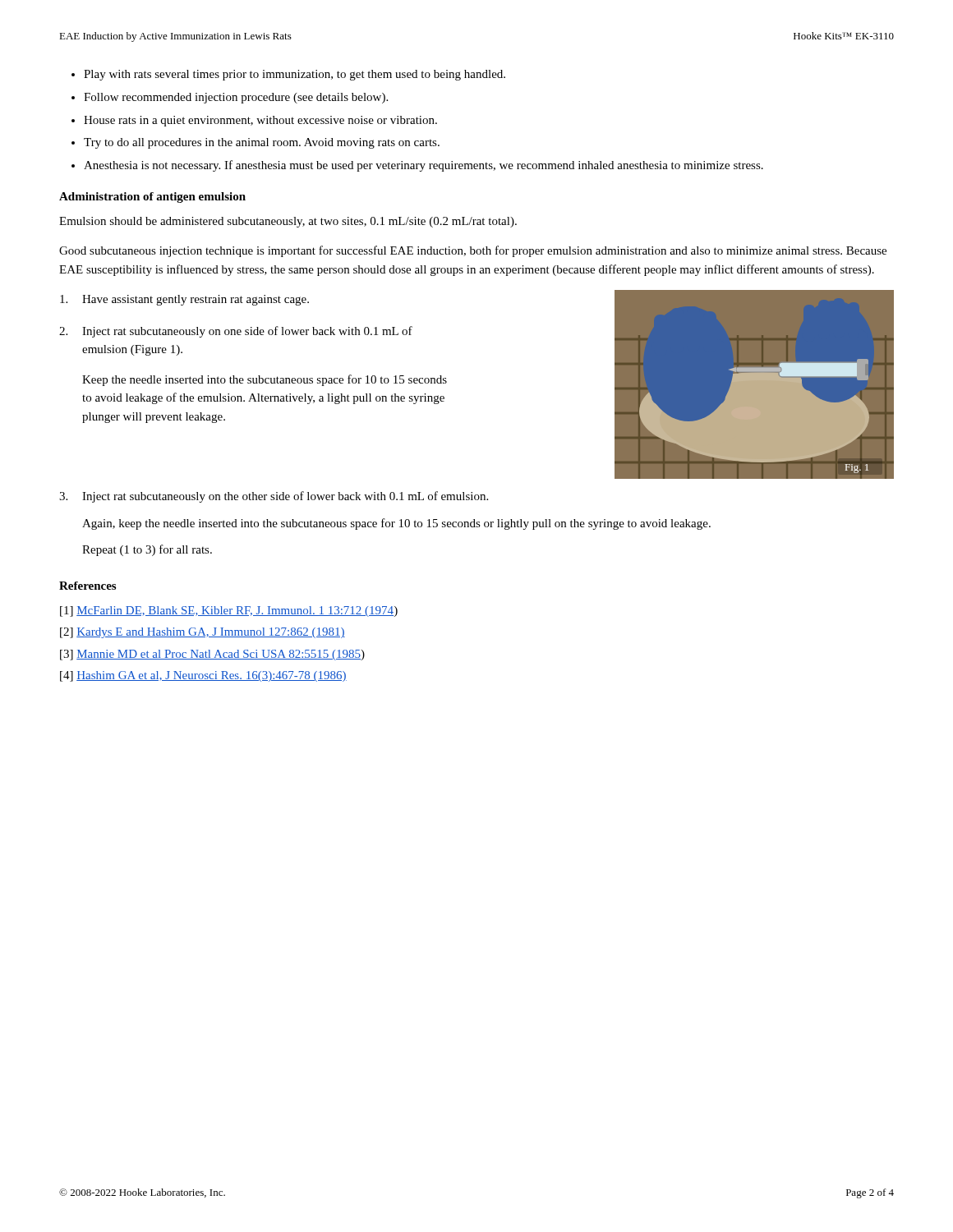Select the section header that says "Administration of antigen emulsion"
This screenshot has height=1232, width=953.
152,196
